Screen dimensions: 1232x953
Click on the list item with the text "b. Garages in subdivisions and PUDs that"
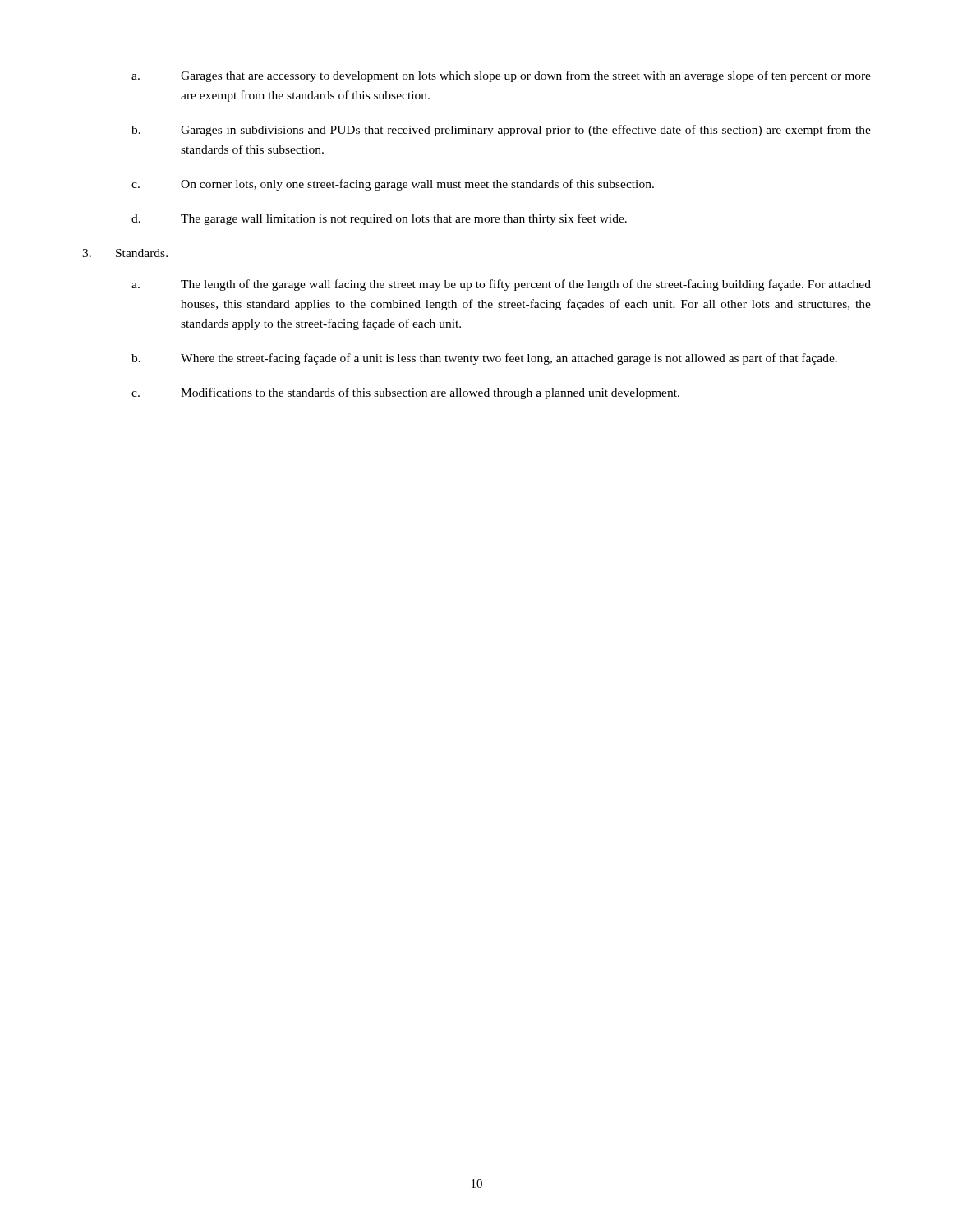point(501,140)
